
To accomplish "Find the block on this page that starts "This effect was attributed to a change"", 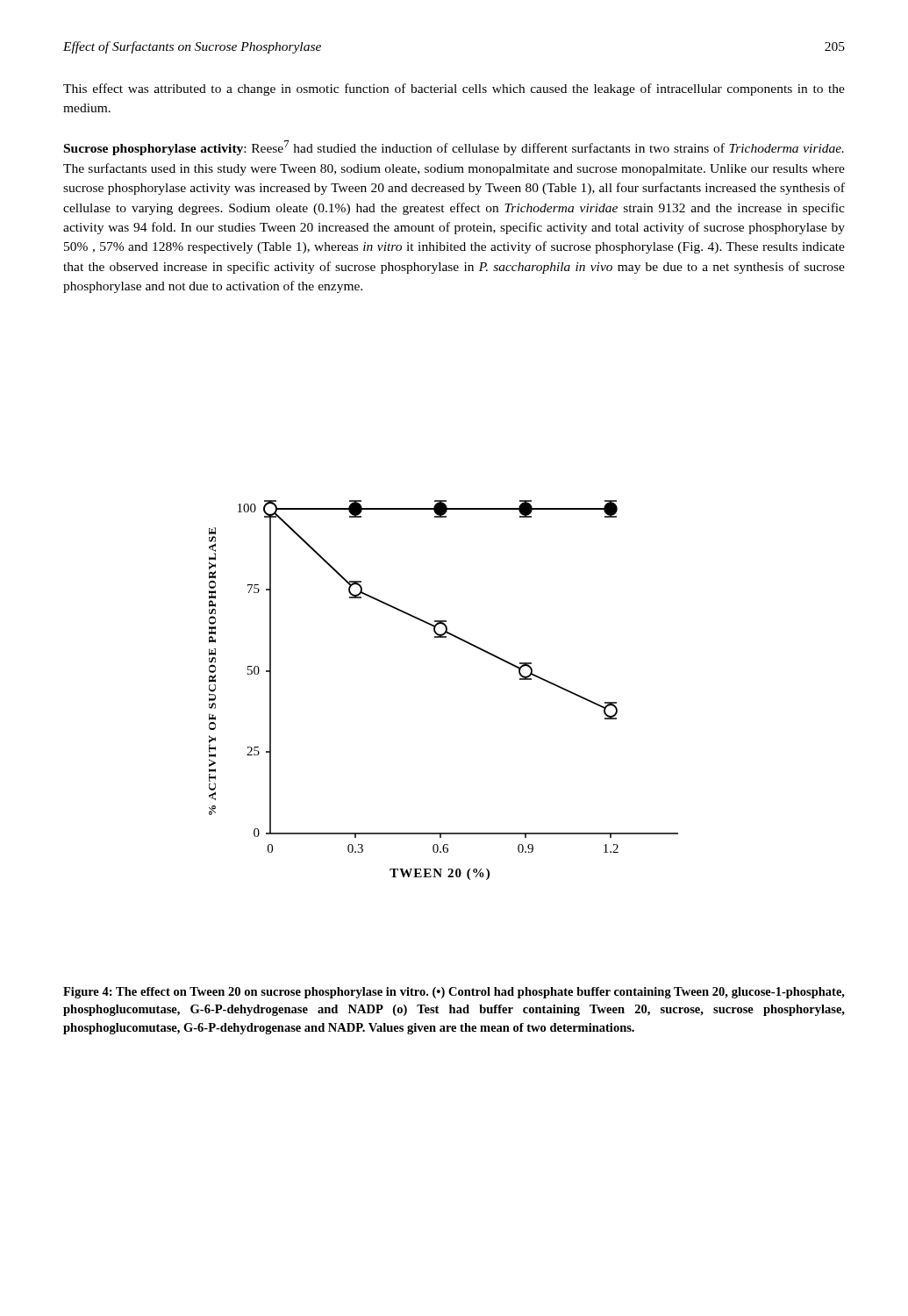I will (454, 98).
